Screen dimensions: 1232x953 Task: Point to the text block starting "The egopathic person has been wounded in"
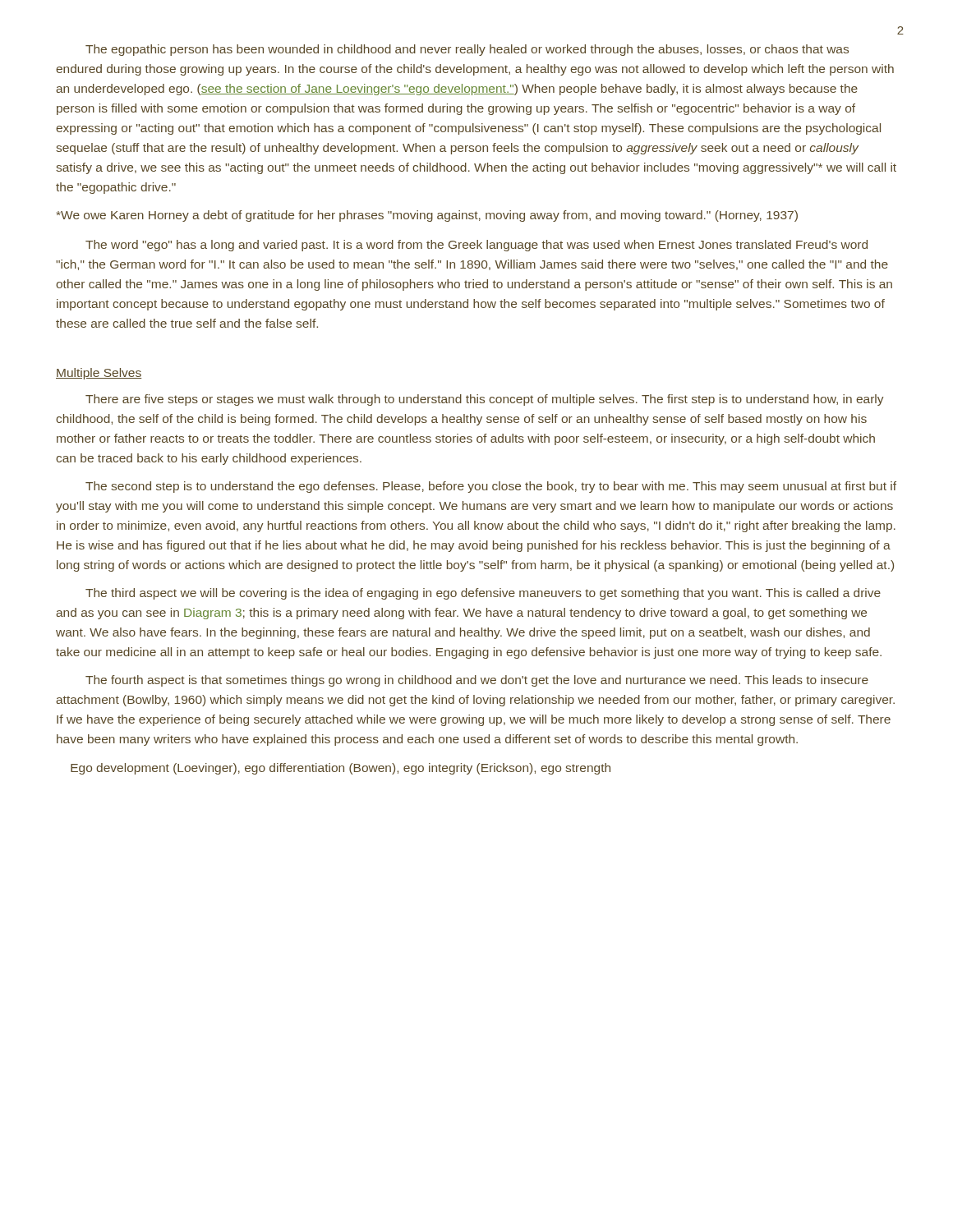point(476,118)
